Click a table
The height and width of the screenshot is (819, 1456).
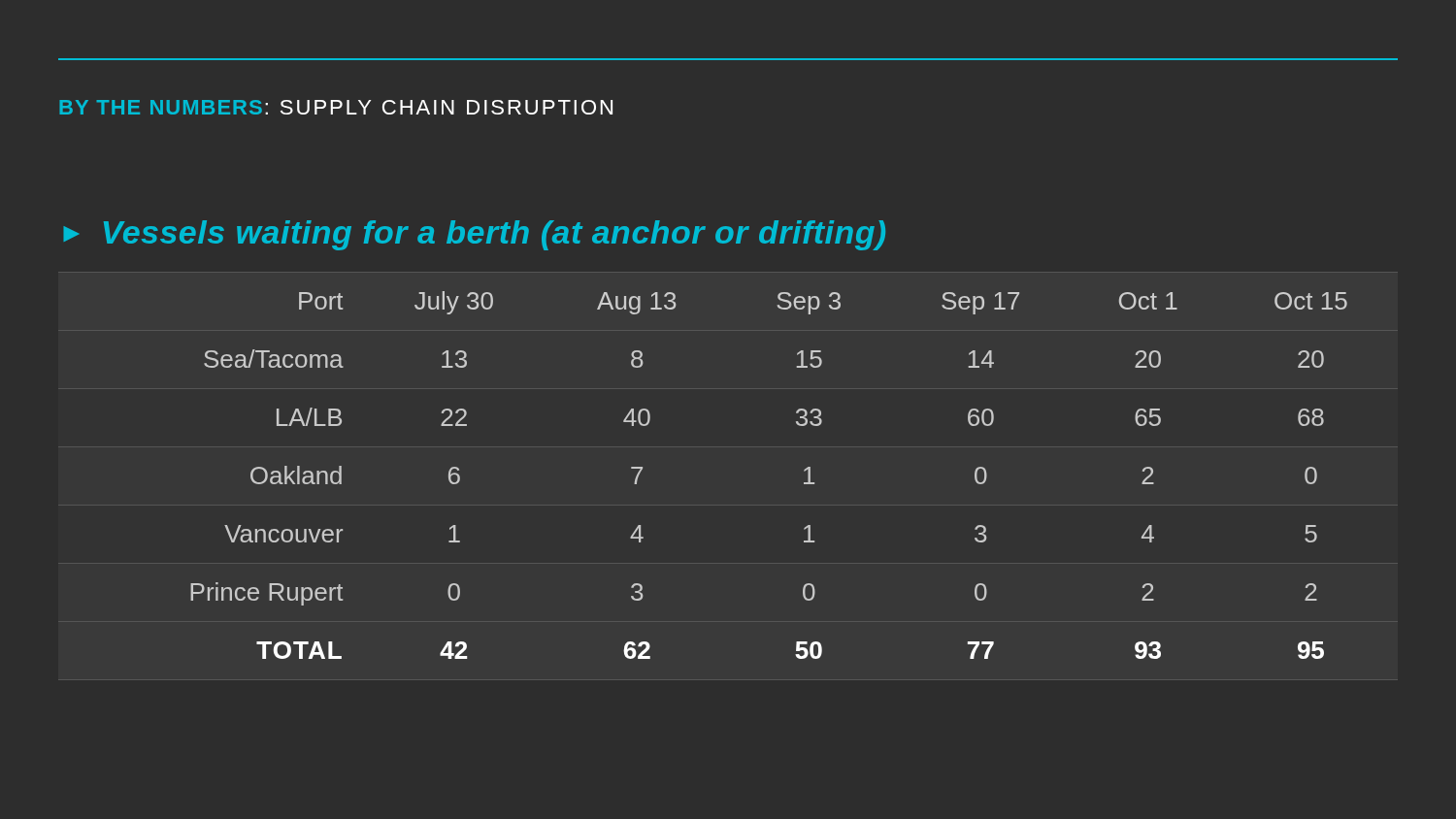click(728, 476)
